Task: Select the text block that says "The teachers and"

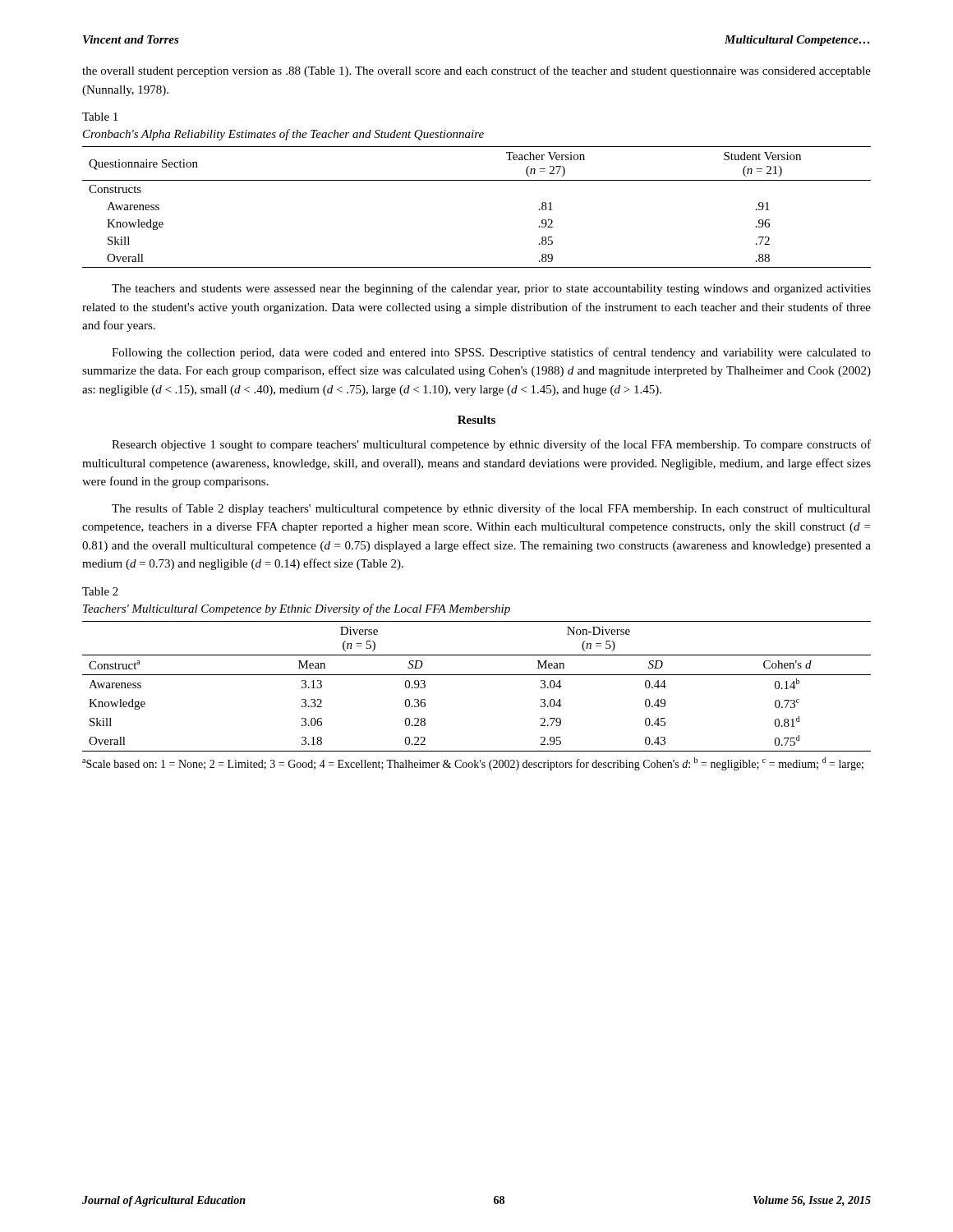Action: click(476, 339)
